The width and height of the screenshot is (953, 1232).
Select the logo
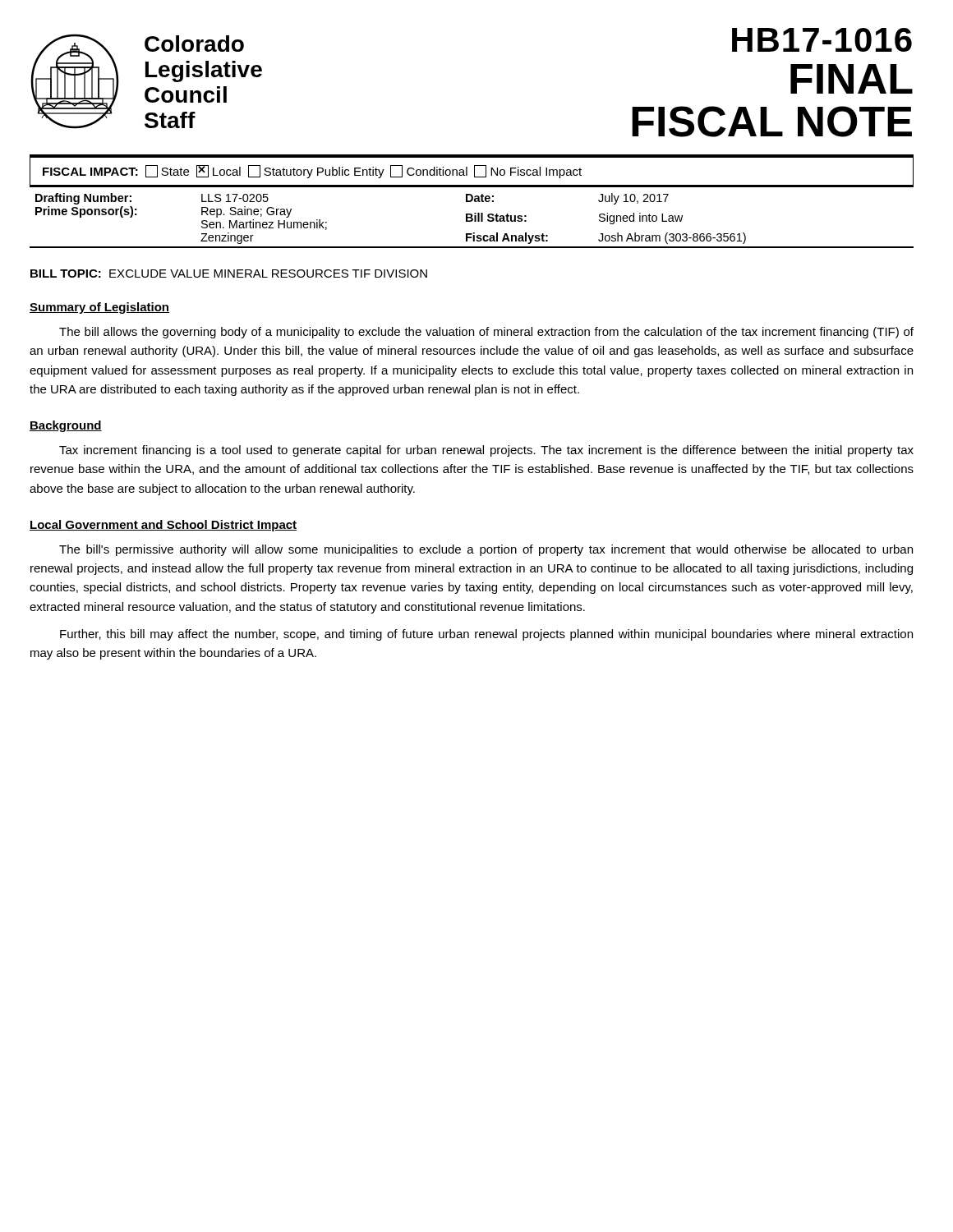click(x=77, y=83)
